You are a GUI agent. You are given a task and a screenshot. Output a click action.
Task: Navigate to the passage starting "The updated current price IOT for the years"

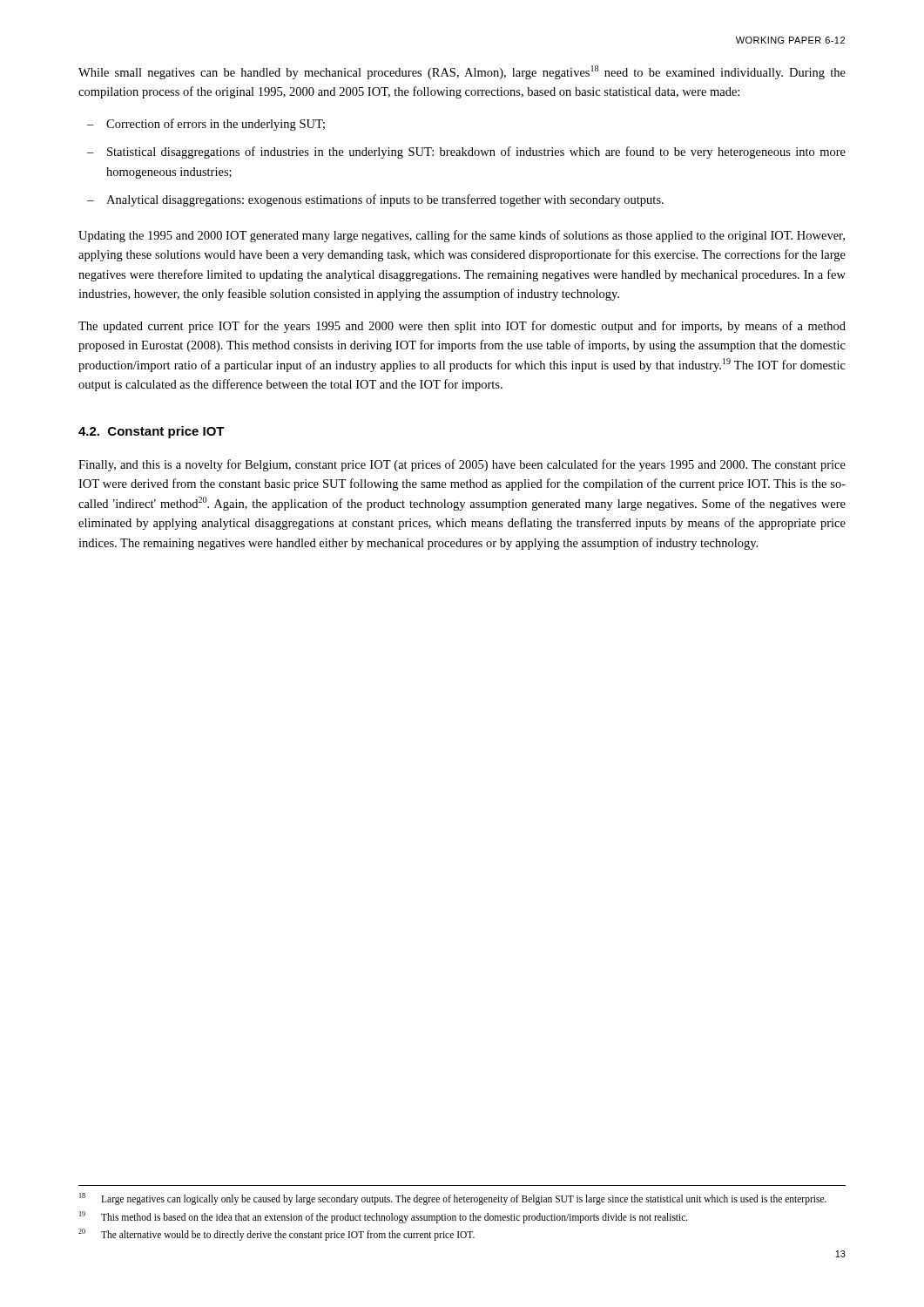point(462,355)
